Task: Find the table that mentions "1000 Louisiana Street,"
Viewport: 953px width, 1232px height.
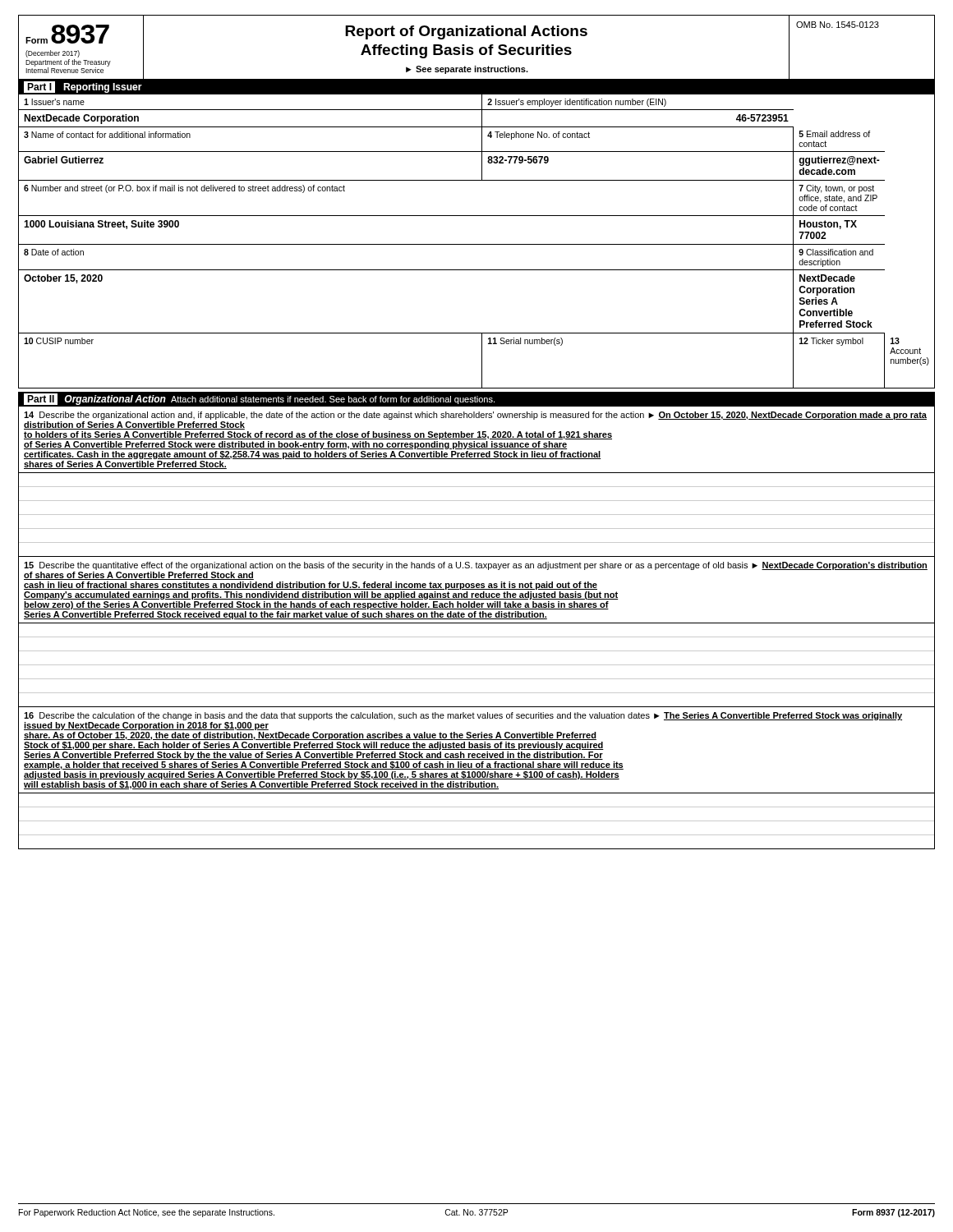Action: (x=476, y=241)
